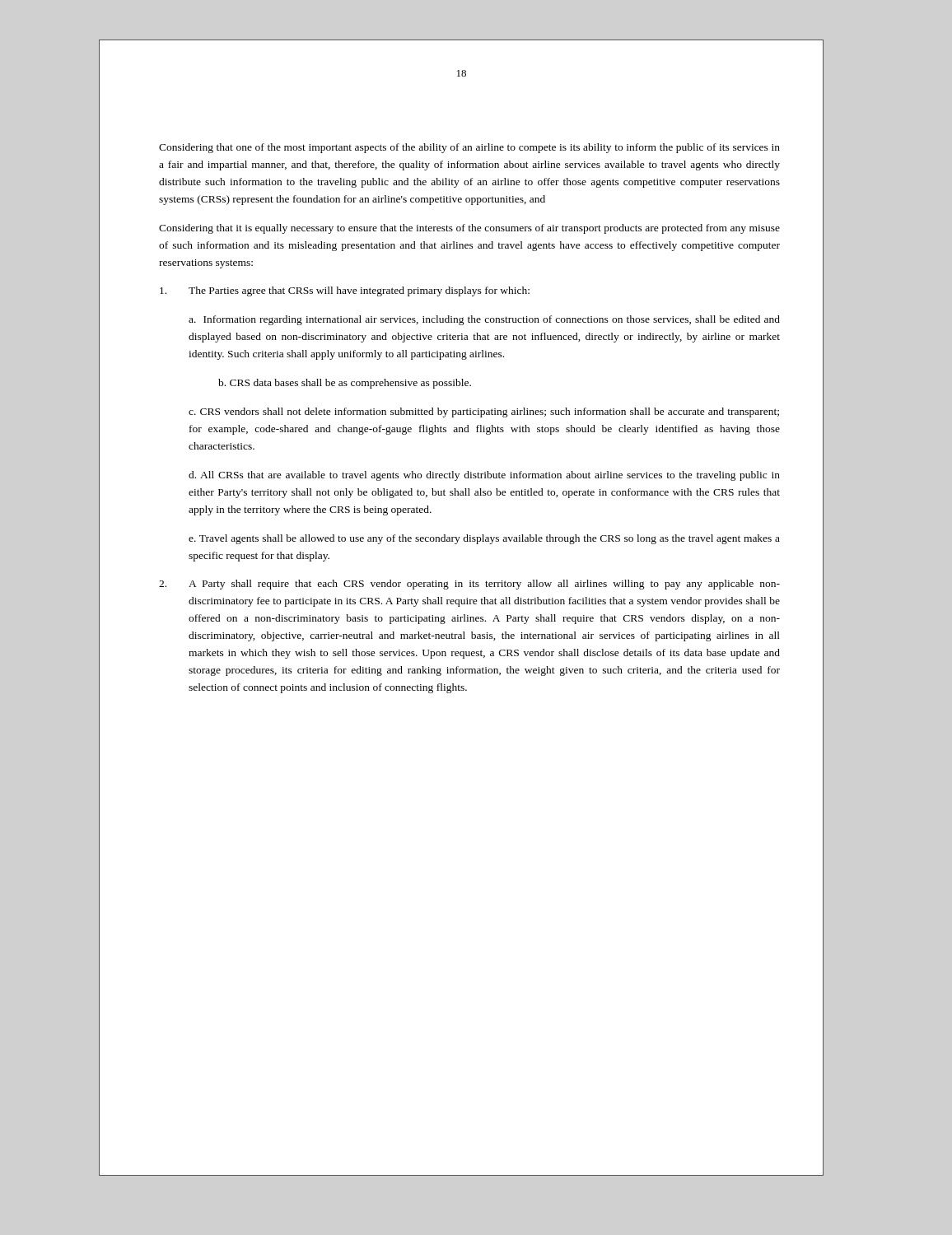Image resolution: width=952 pixels, height=1235 pixels.
Task: Select the text starting "e. Travel agents shall"
Action: click(x=484, y=546)
